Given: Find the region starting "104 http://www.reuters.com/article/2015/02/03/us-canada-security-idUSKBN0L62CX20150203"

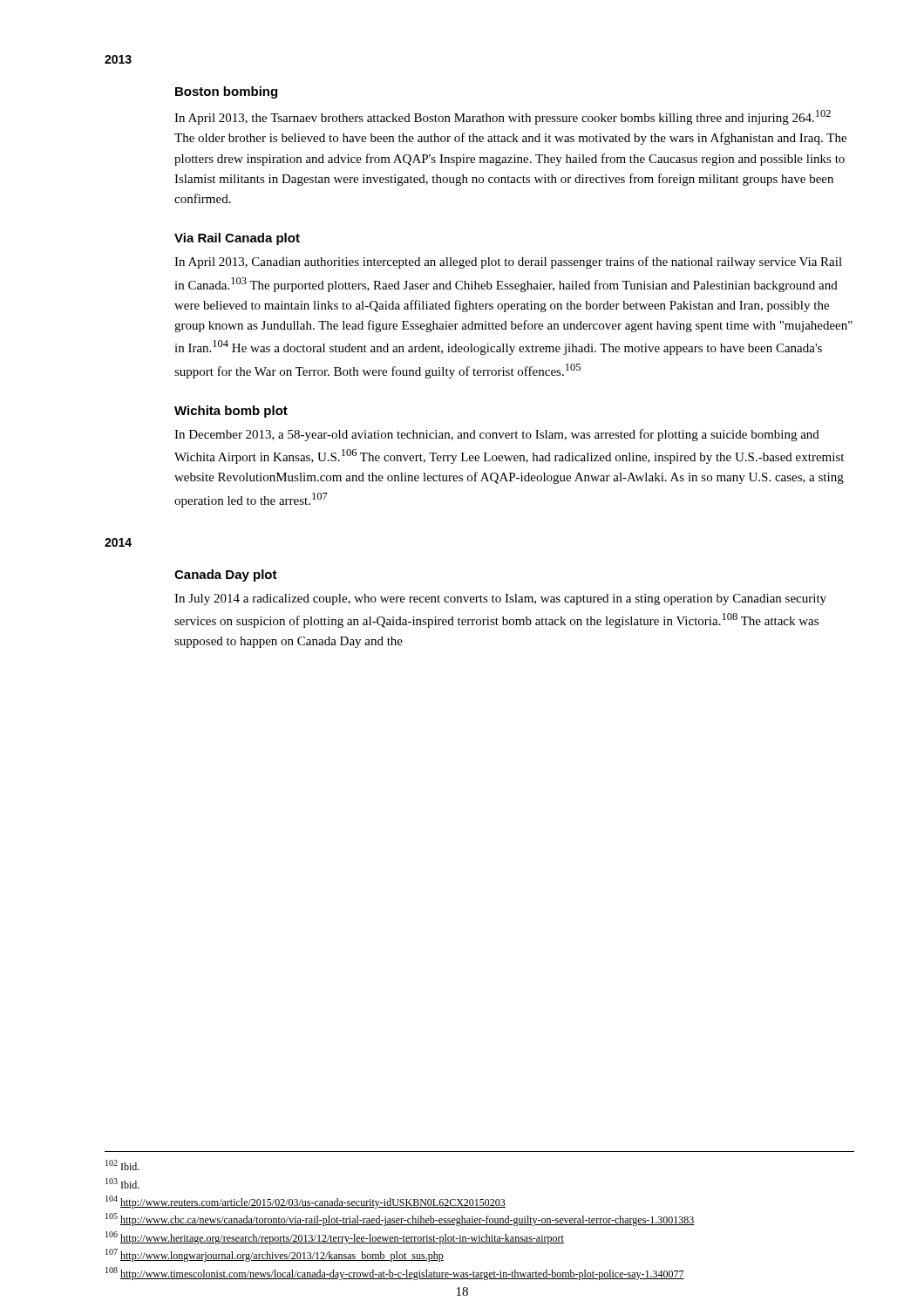Looking at the screenshot, I should 305,1201.
